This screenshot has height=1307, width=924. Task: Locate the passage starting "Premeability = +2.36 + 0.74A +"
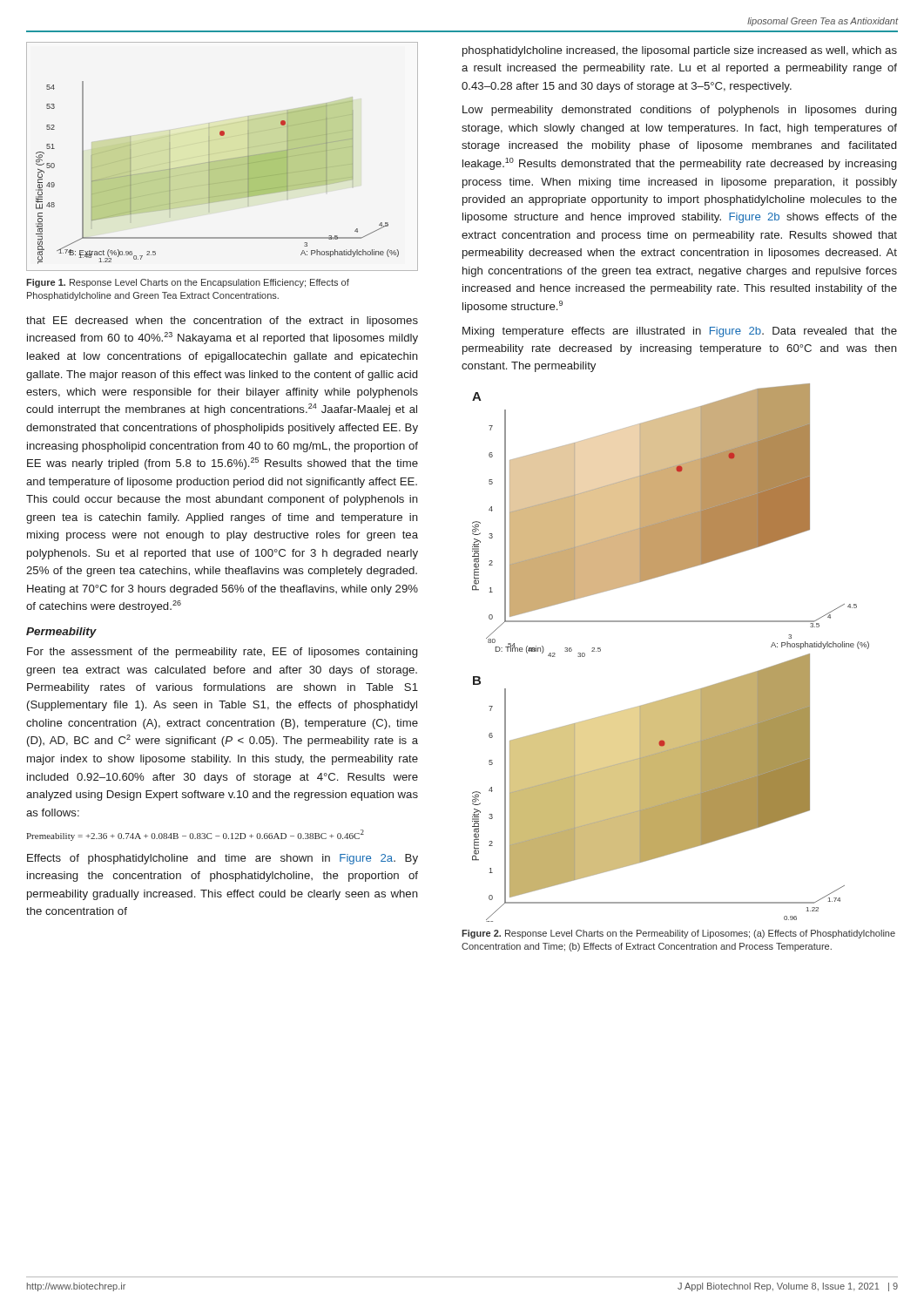(195, 834)
